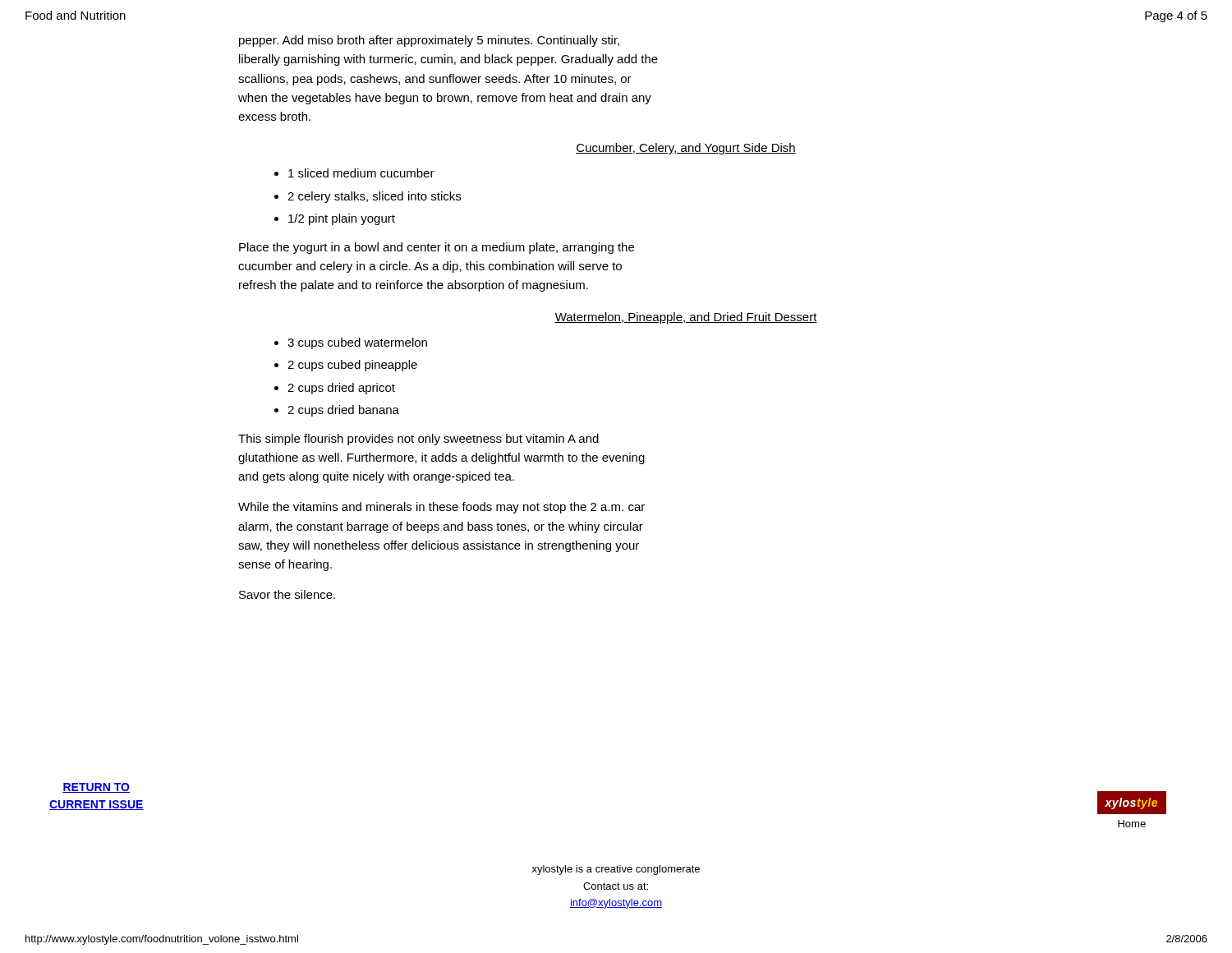Image resolution: width=1232 pixels, height=953 pixels.
Task: Click on the text block with the text "This simple flourish"
Action: [x=442, y=457]
